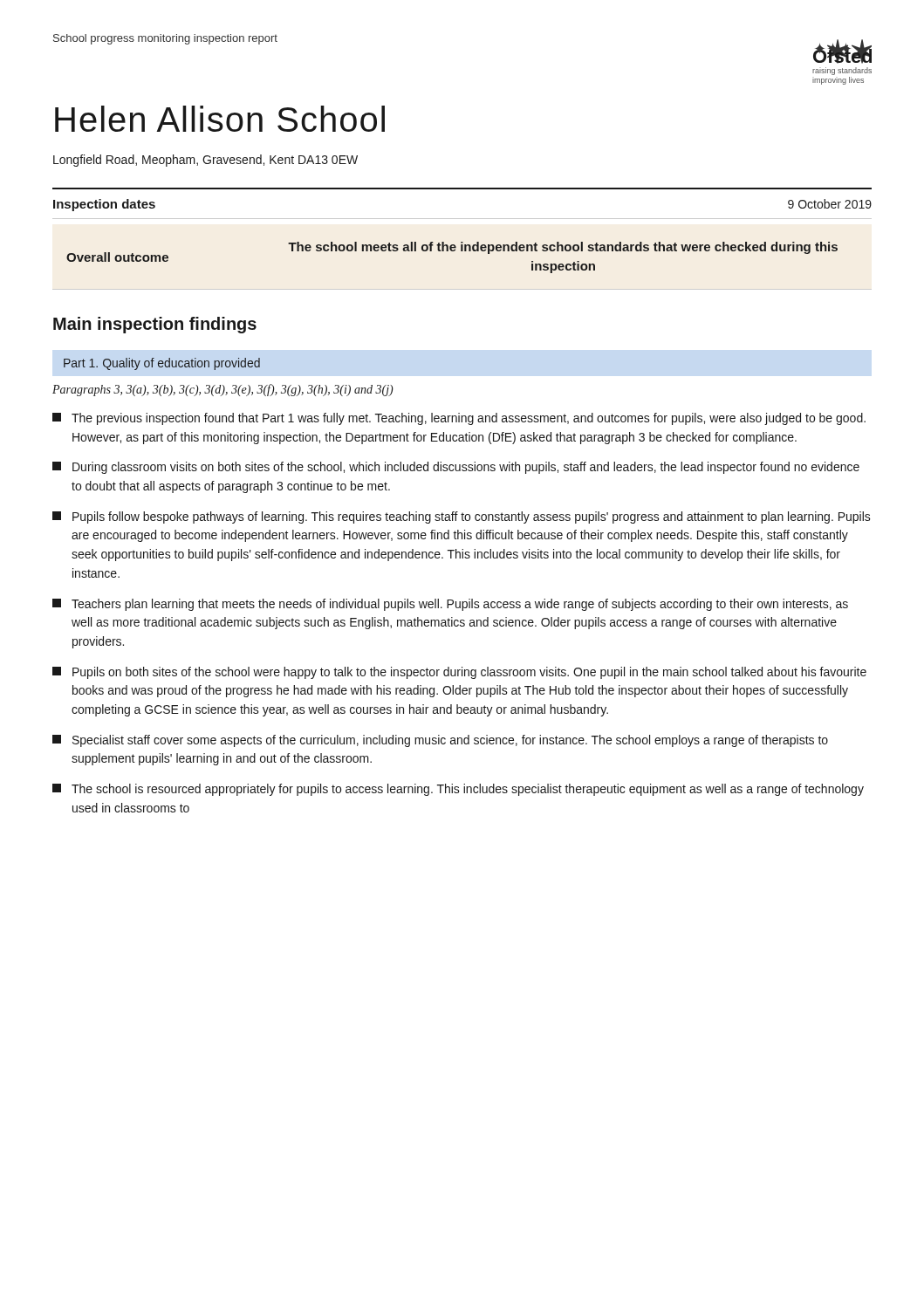Click on the text block starting "Specialist staff cover some aspects of the"
The height and width of the screenshot is (1309, 924).
462,750
